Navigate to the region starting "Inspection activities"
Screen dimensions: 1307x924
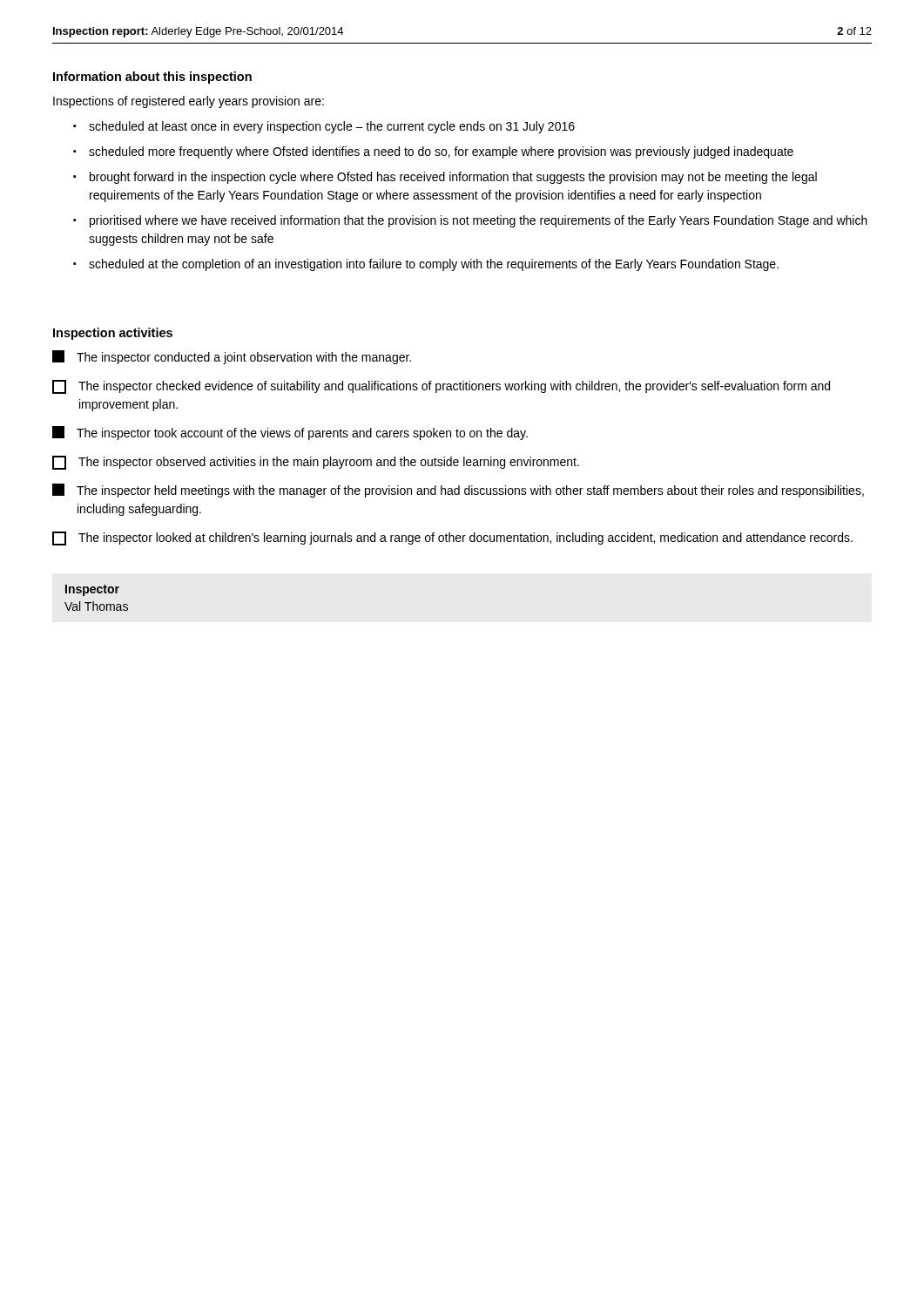point(113,333)
